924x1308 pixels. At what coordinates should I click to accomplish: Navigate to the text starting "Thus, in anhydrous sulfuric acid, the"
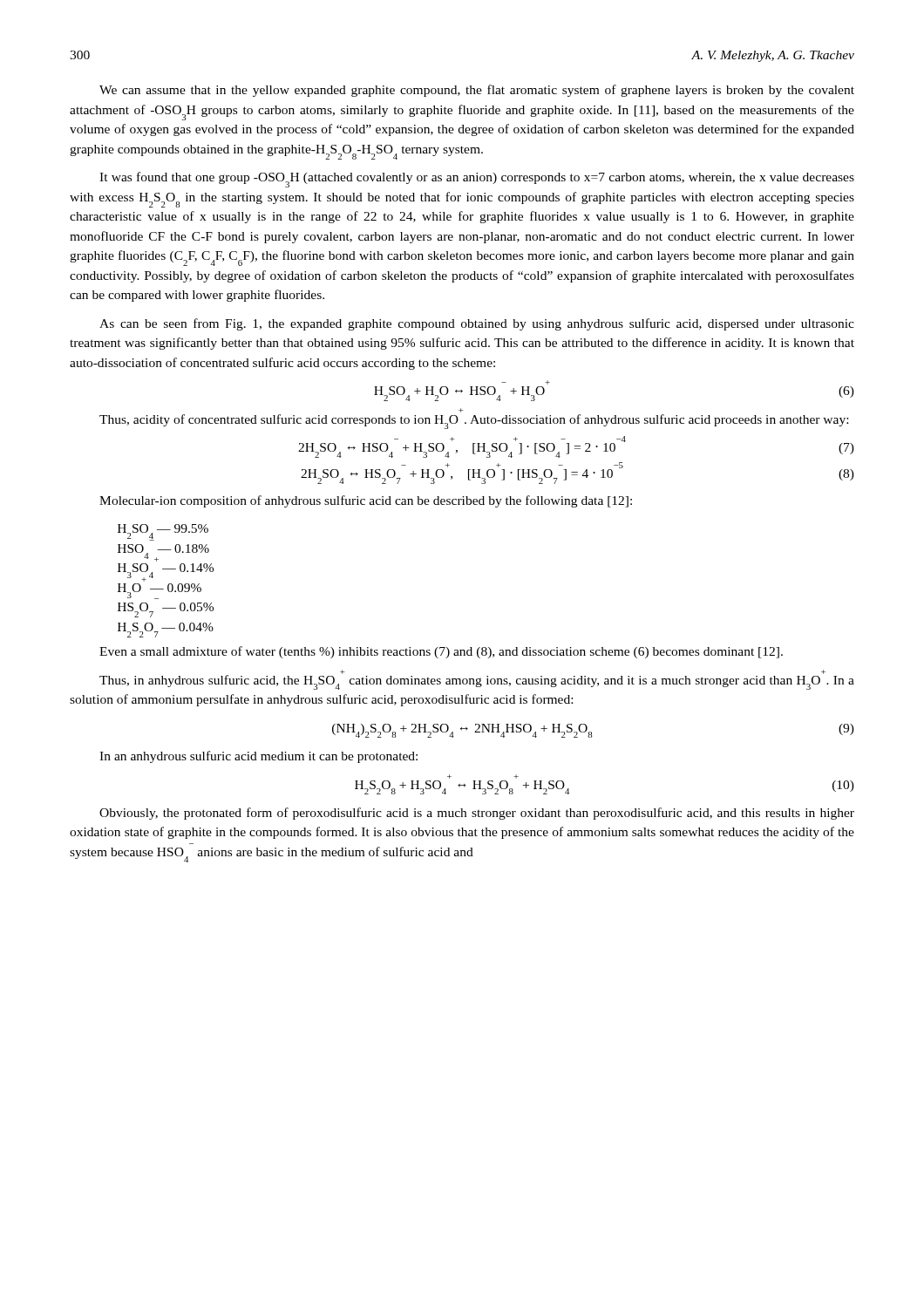pos(462,690)
